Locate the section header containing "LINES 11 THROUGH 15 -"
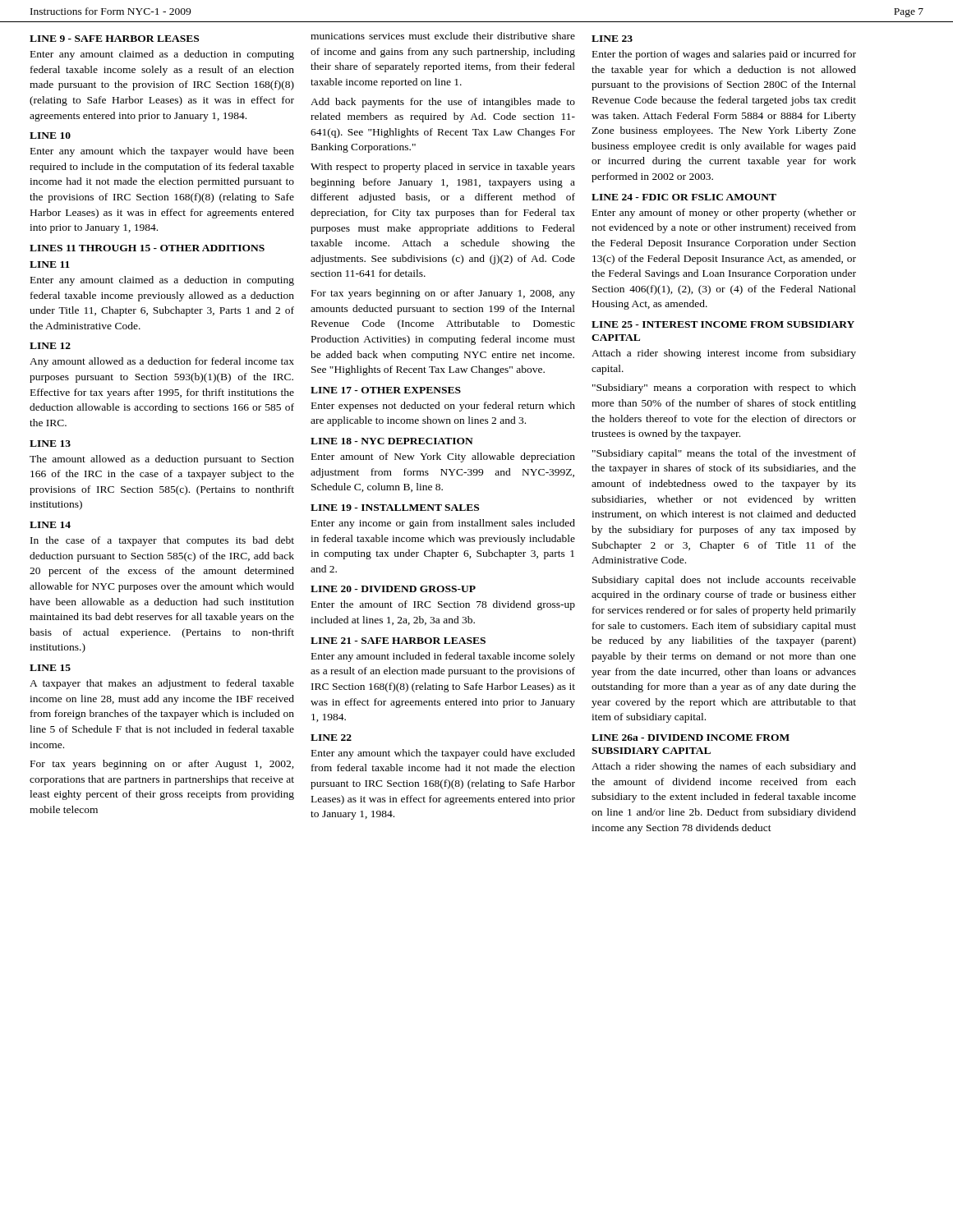The height and width of the screenshot is (1232, 953). (x=147, y=248)
